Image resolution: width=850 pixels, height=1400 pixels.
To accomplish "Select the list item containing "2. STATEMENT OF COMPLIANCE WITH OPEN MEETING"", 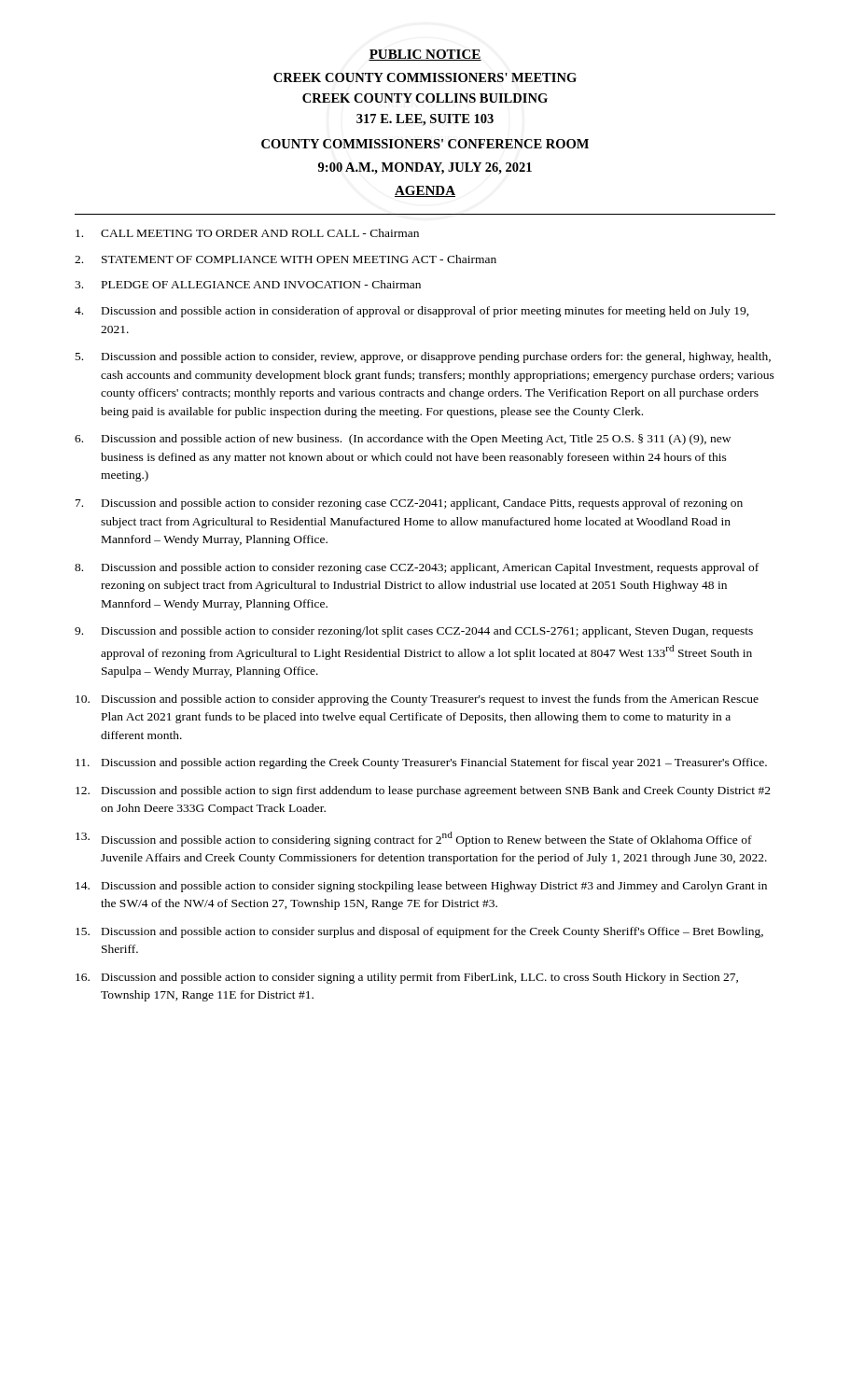I will 425,259.
